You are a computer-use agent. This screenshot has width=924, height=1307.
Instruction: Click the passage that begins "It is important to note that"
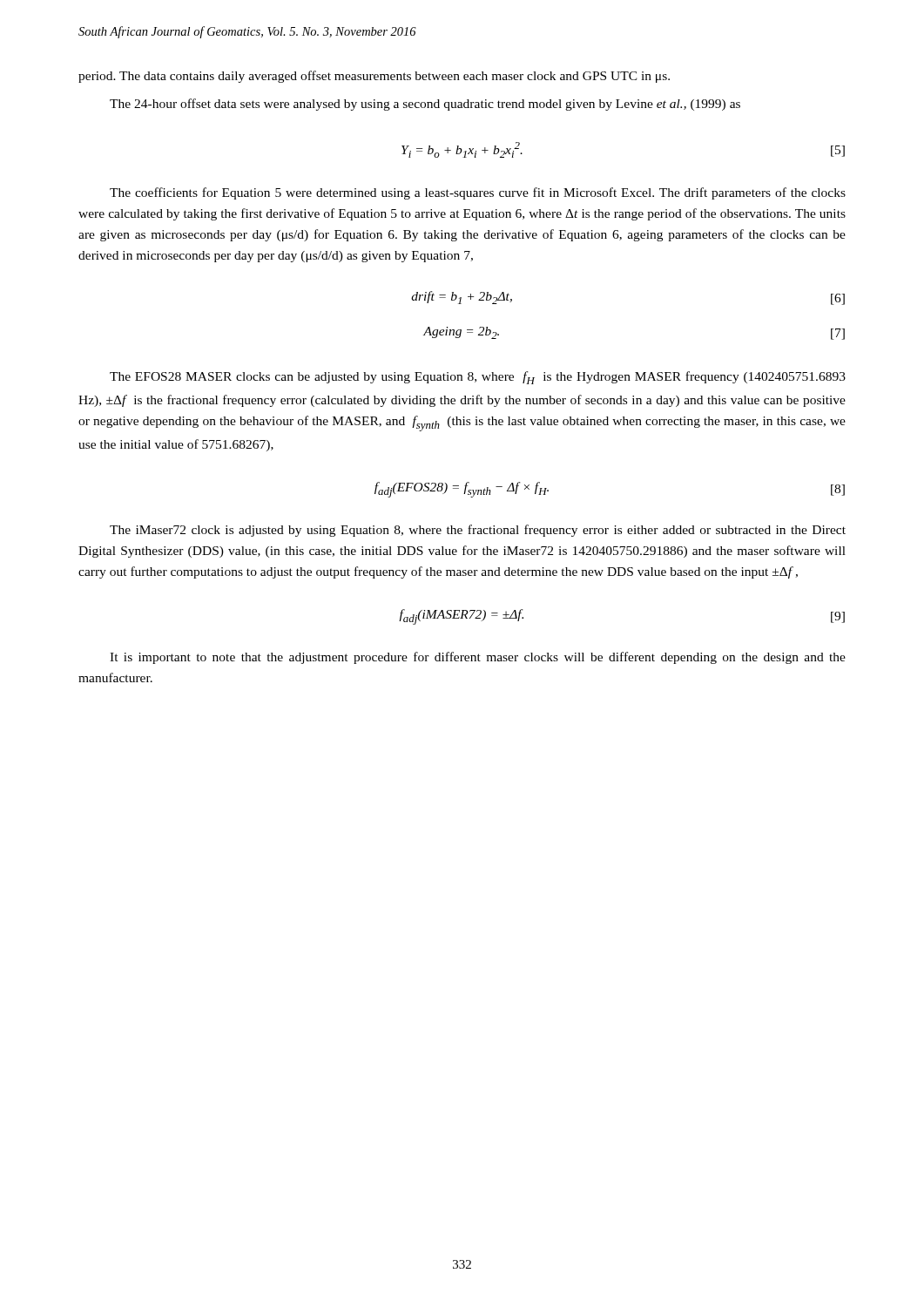tap(462, 667)
